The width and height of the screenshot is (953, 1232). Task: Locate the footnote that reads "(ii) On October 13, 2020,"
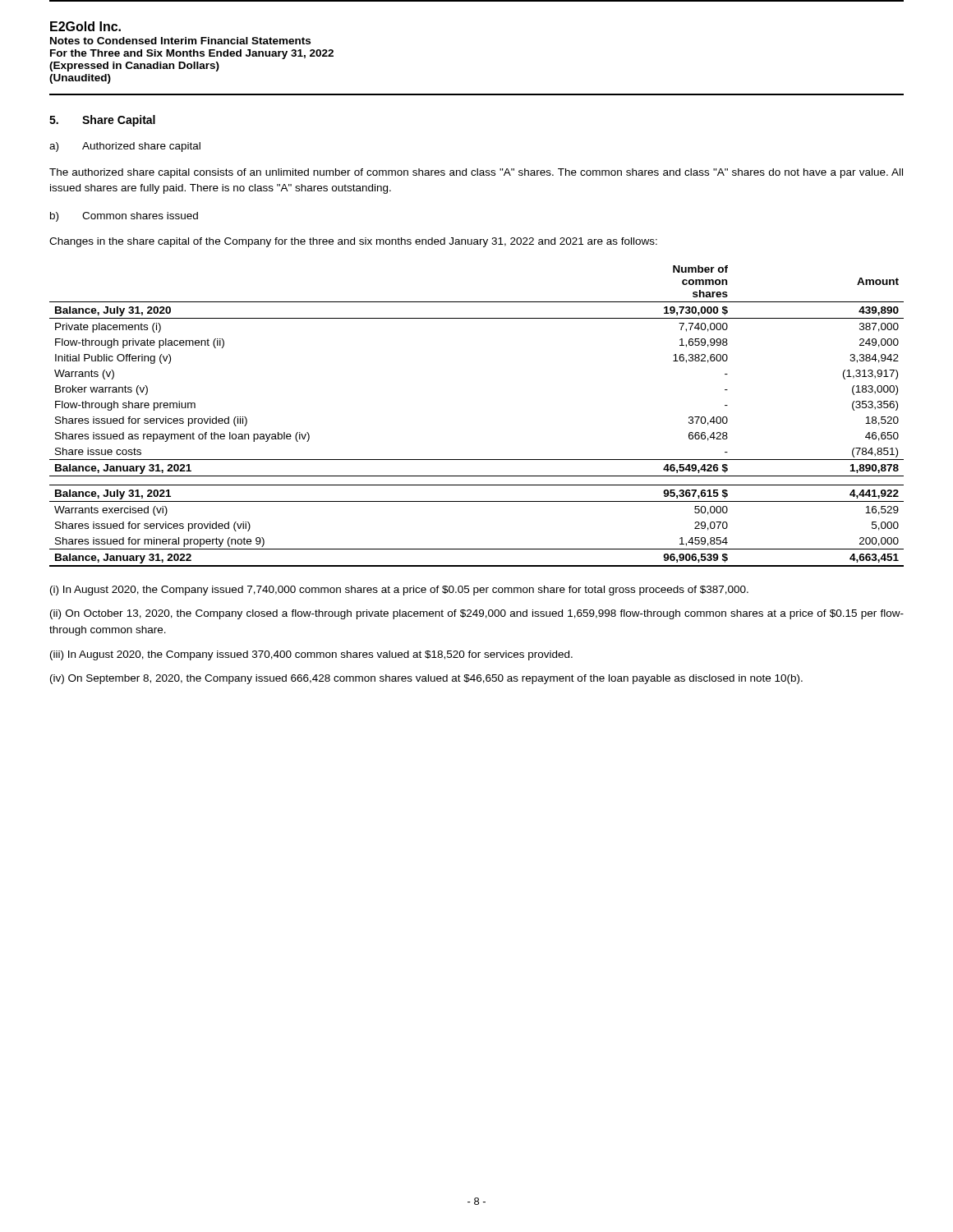476,621
